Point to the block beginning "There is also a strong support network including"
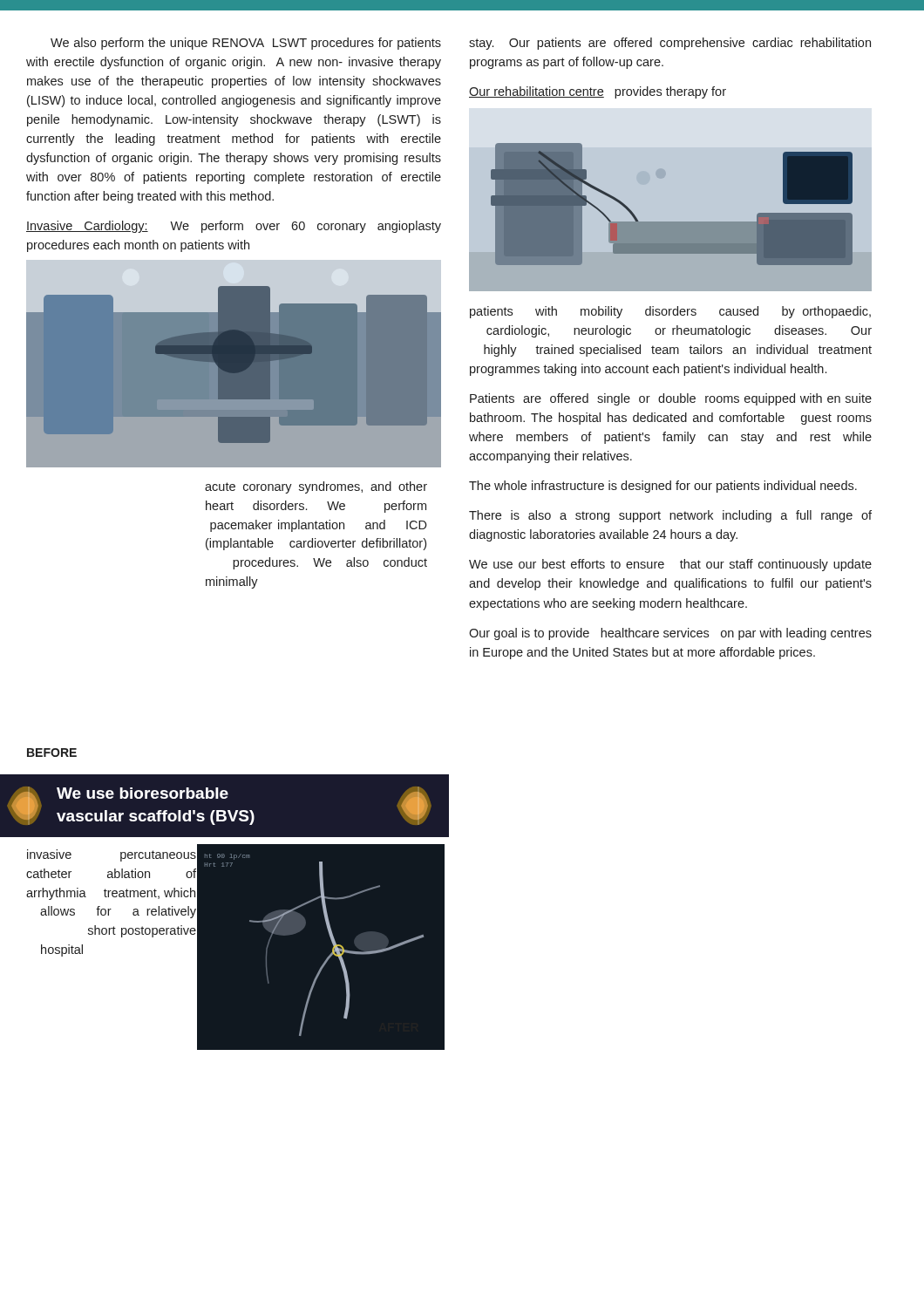 coord(670,525)
